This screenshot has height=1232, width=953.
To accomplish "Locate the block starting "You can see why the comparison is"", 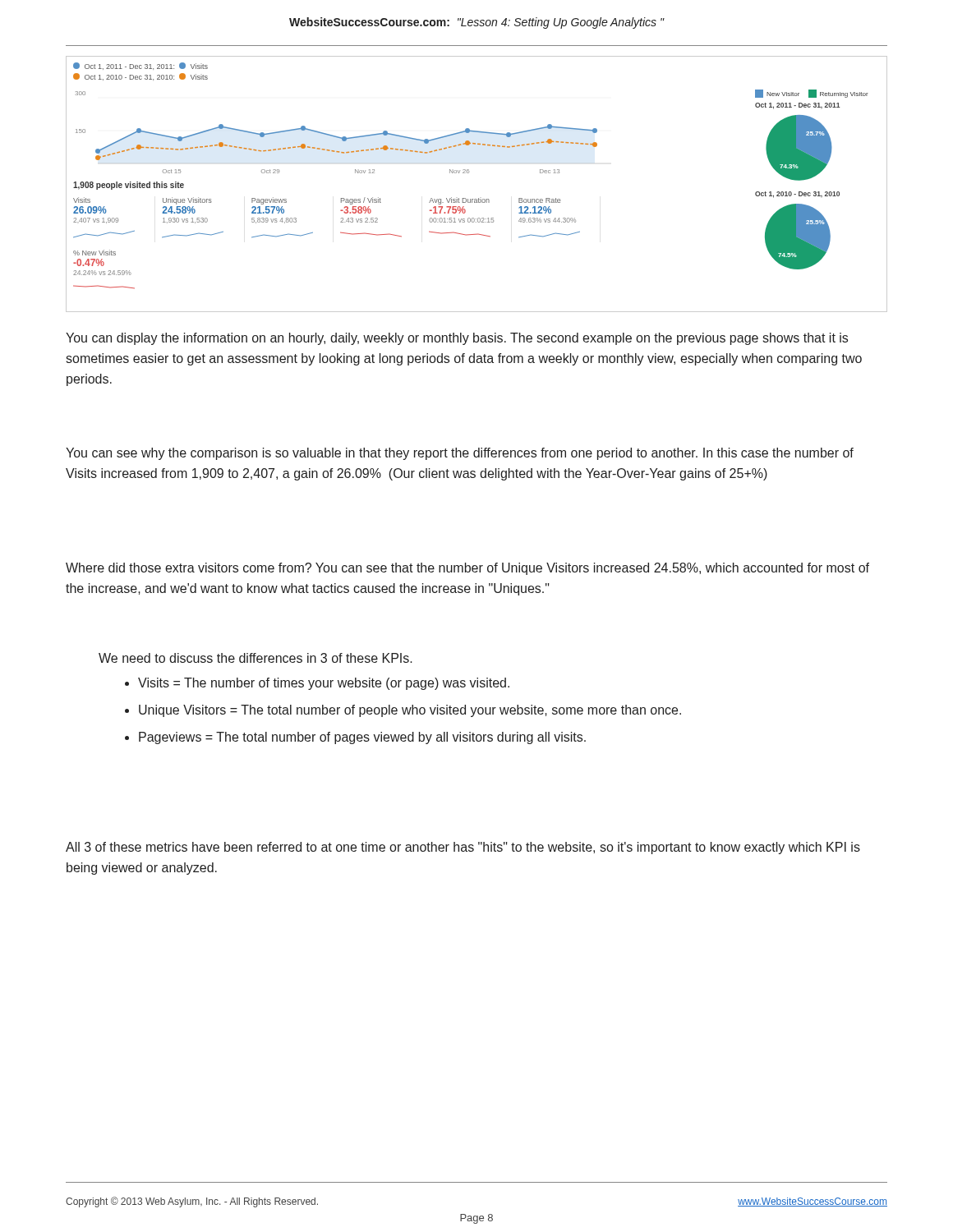I will coord(460,463).
